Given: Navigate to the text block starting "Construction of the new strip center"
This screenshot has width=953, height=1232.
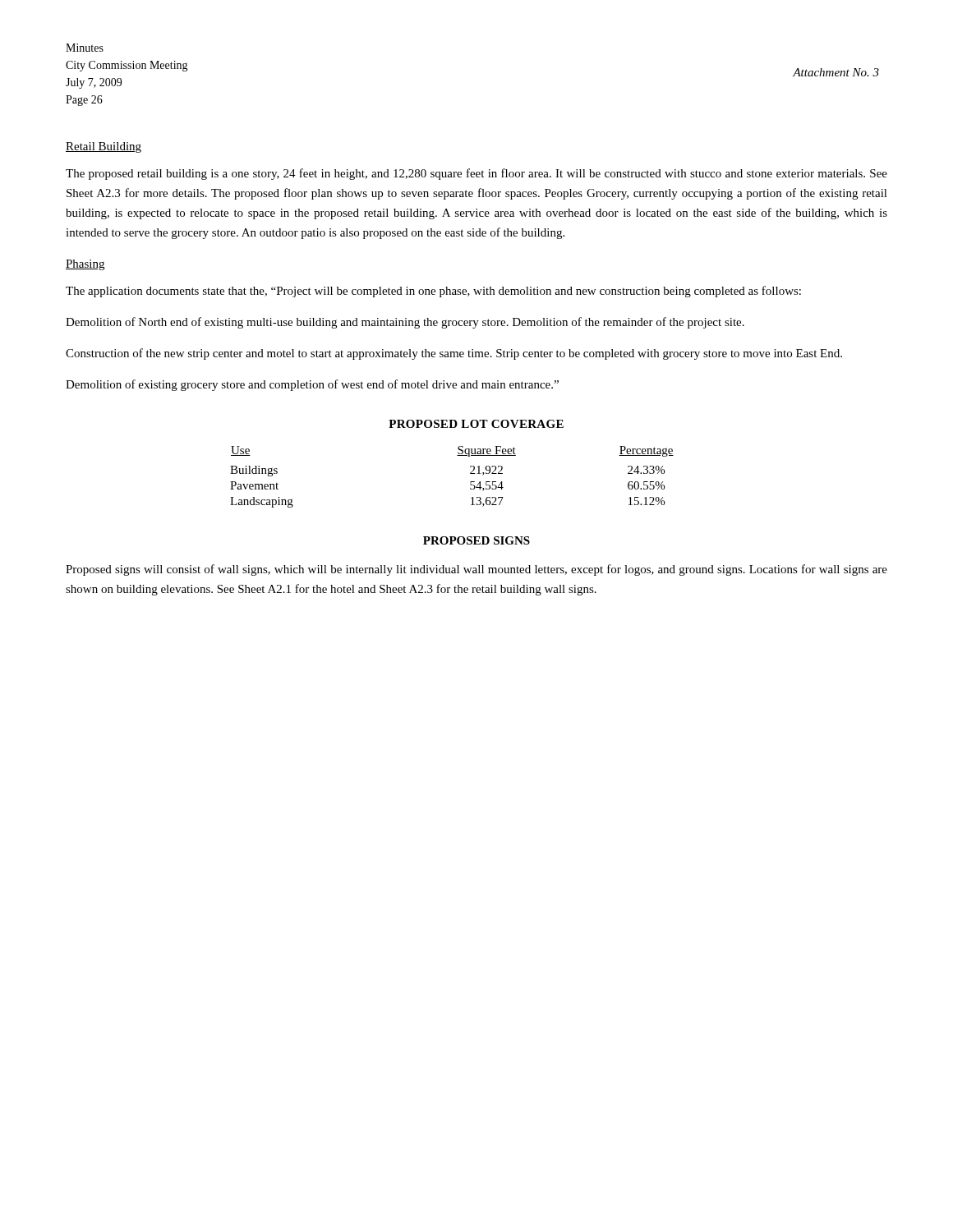Looking at the screenshot, I should tap(454, 353).
